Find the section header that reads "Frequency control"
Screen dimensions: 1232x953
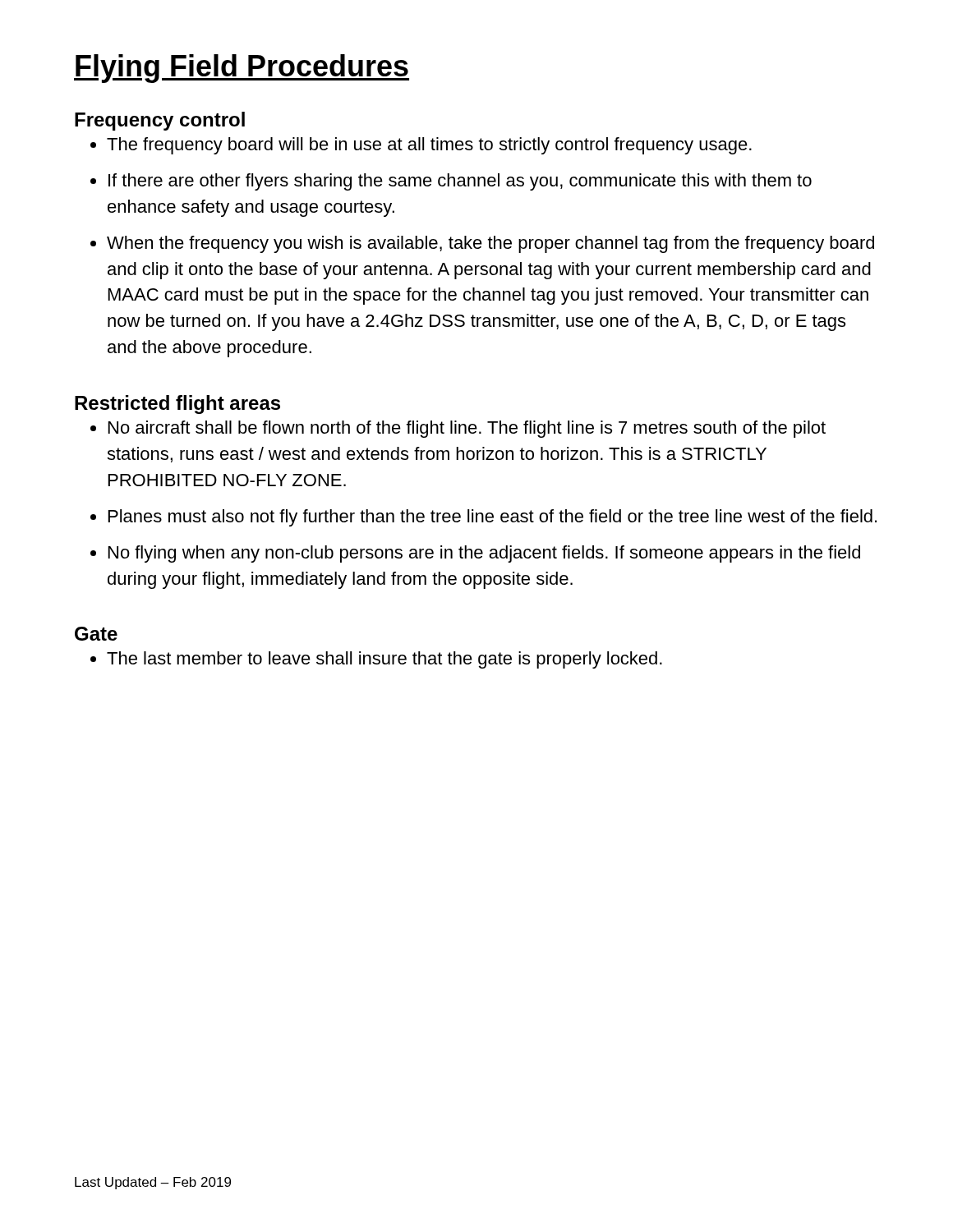click(x=160, y=120)
